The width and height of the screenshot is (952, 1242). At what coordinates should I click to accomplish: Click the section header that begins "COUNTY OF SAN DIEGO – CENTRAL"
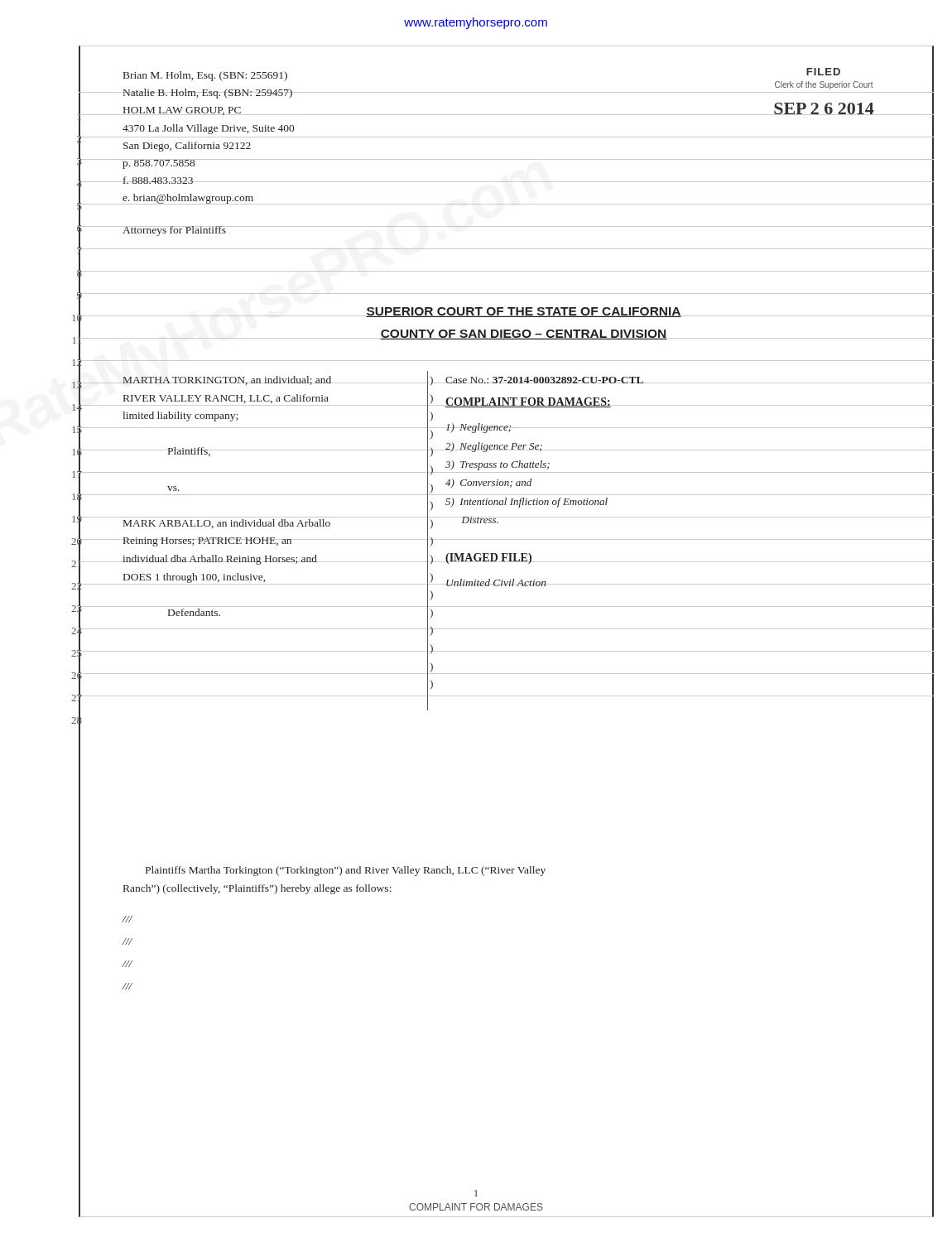[x=524, y=333]
